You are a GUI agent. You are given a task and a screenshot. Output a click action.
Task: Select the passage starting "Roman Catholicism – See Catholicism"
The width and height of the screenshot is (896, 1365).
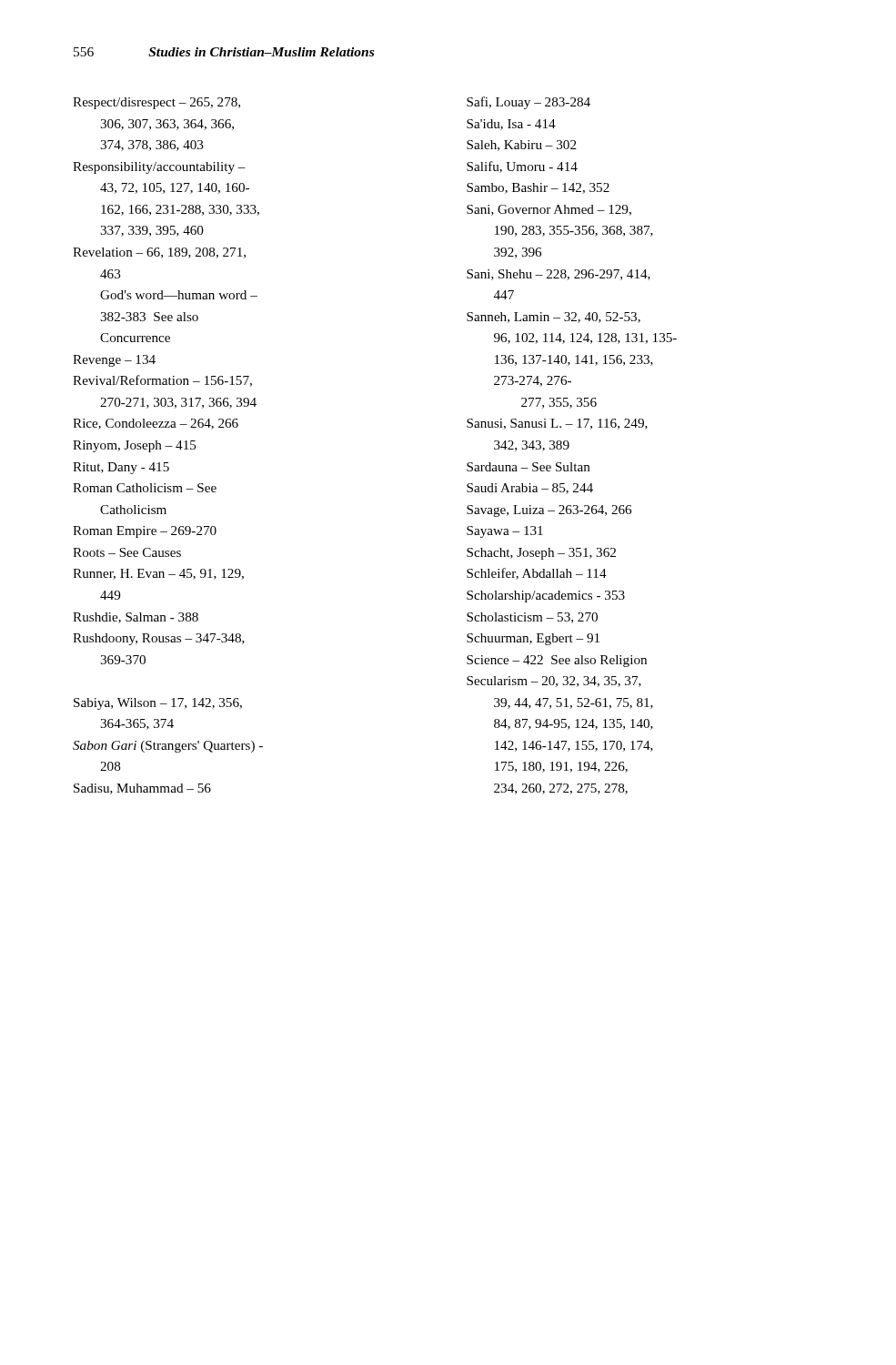(x=145, y=488)
